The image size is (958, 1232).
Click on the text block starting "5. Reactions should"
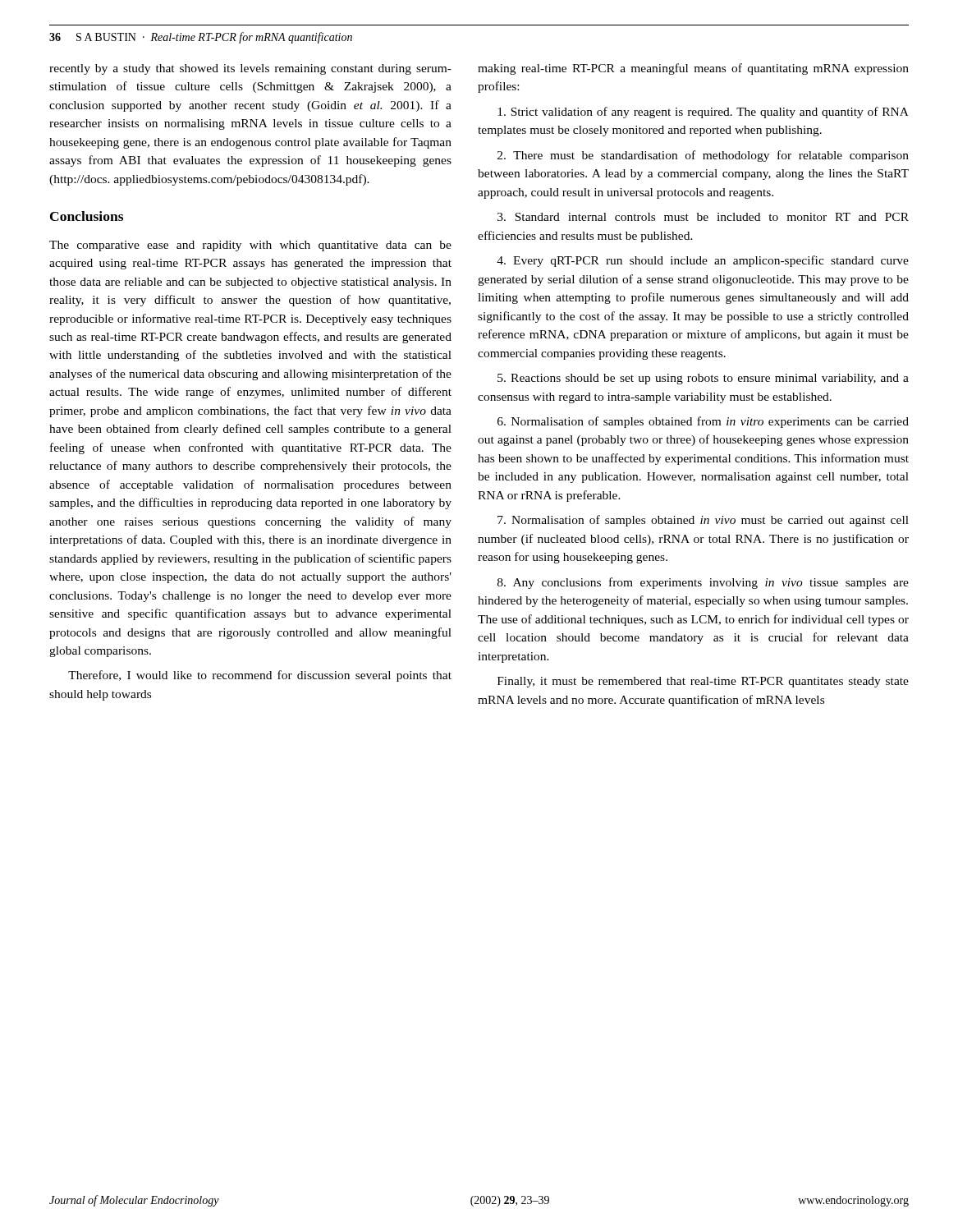click(x=693, y=387)
